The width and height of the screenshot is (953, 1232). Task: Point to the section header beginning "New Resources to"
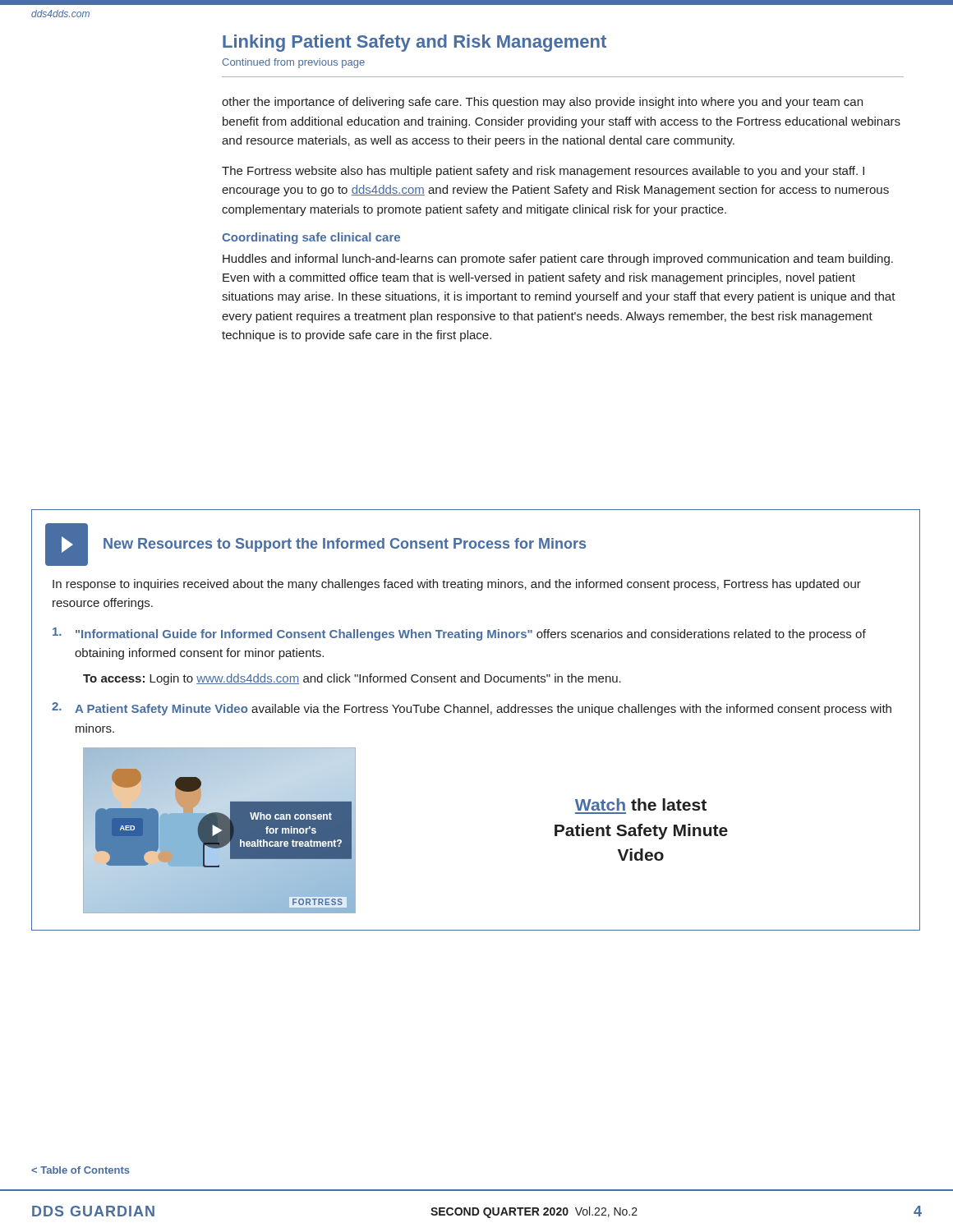[345, 545]
